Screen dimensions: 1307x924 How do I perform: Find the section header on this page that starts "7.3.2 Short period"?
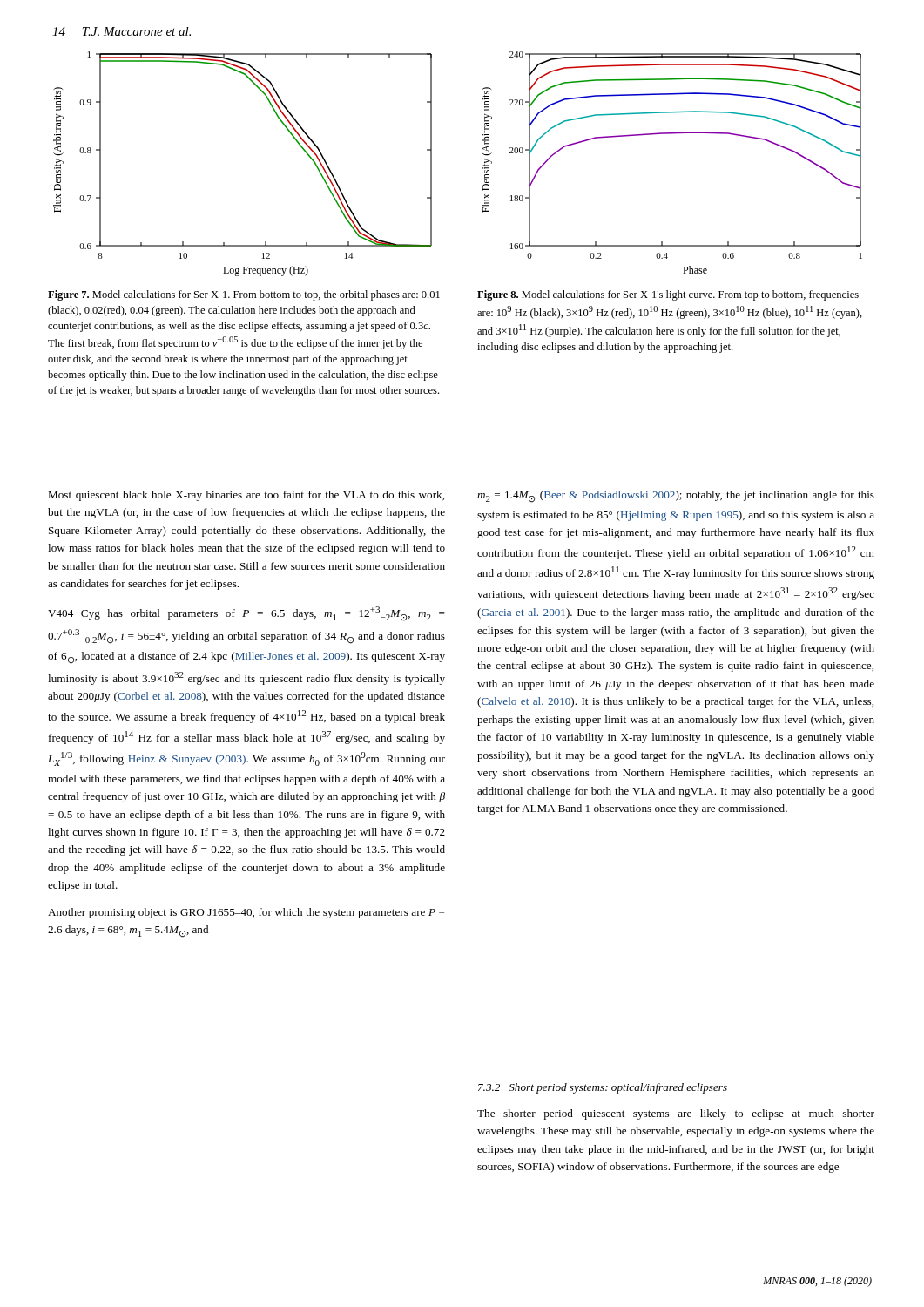point(602,1087)
